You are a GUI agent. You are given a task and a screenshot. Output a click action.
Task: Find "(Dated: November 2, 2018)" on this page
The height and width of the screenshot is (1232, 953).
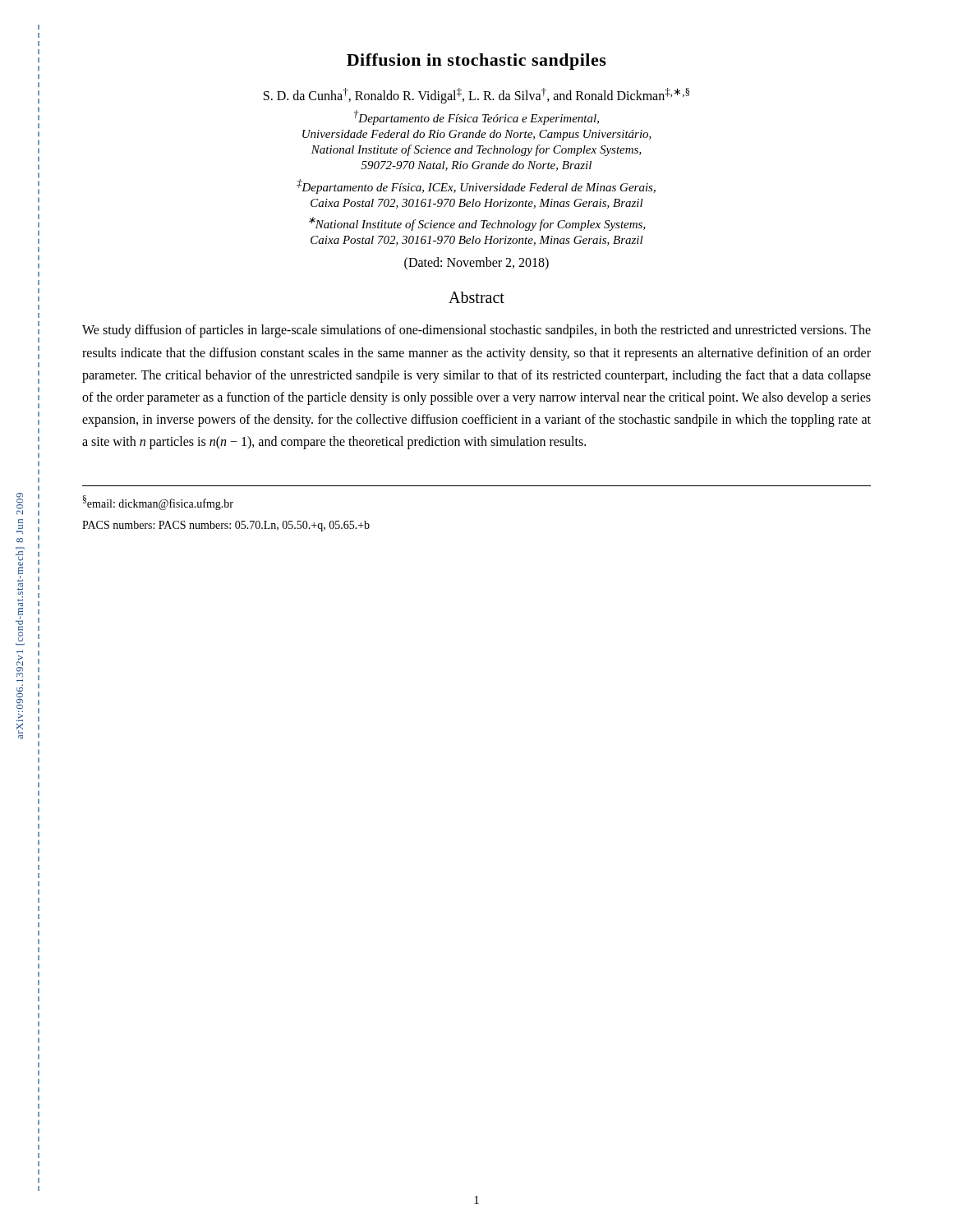pos(476,263)
